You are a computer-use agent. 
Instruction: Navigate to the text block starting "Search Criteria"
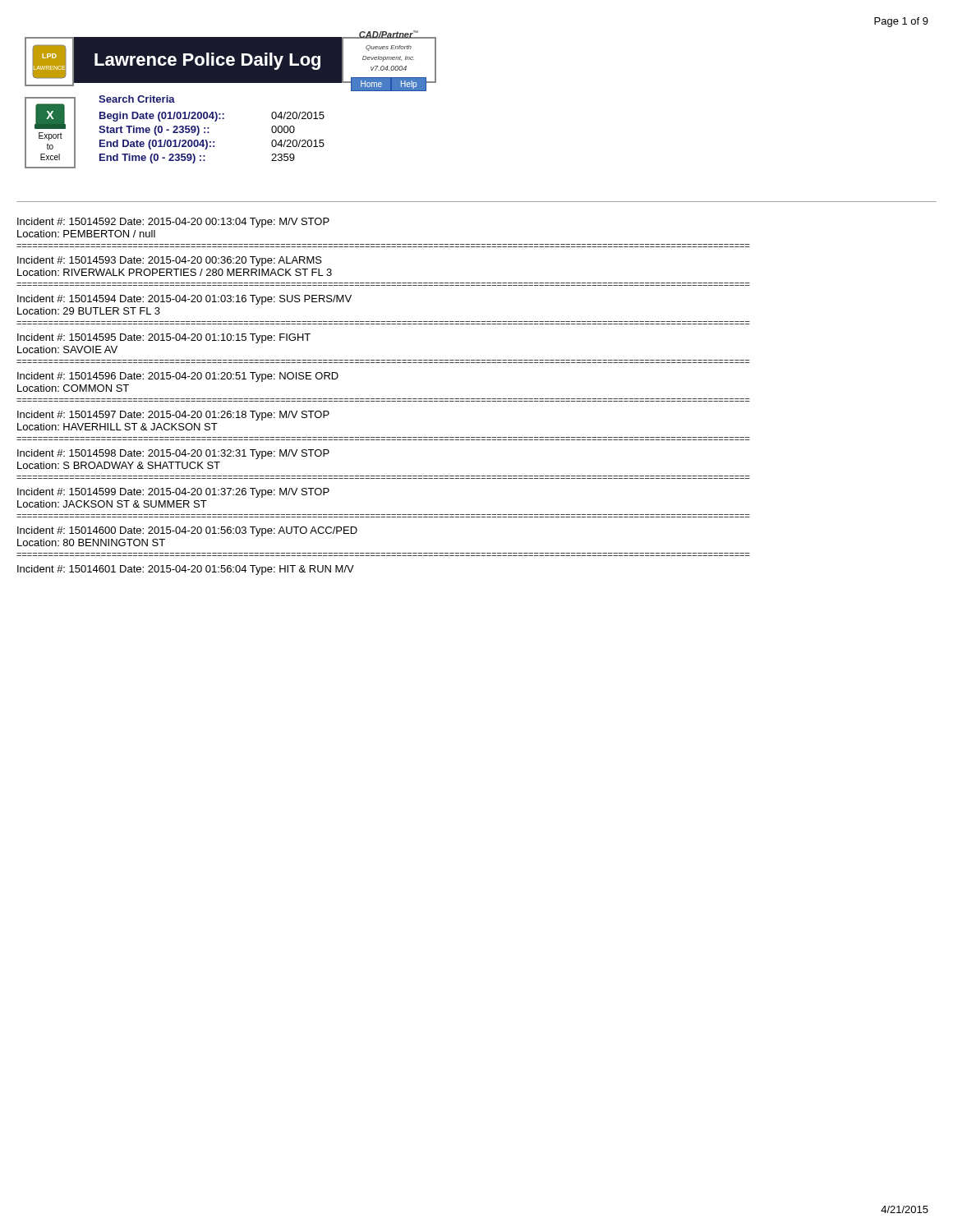point(137,99)
